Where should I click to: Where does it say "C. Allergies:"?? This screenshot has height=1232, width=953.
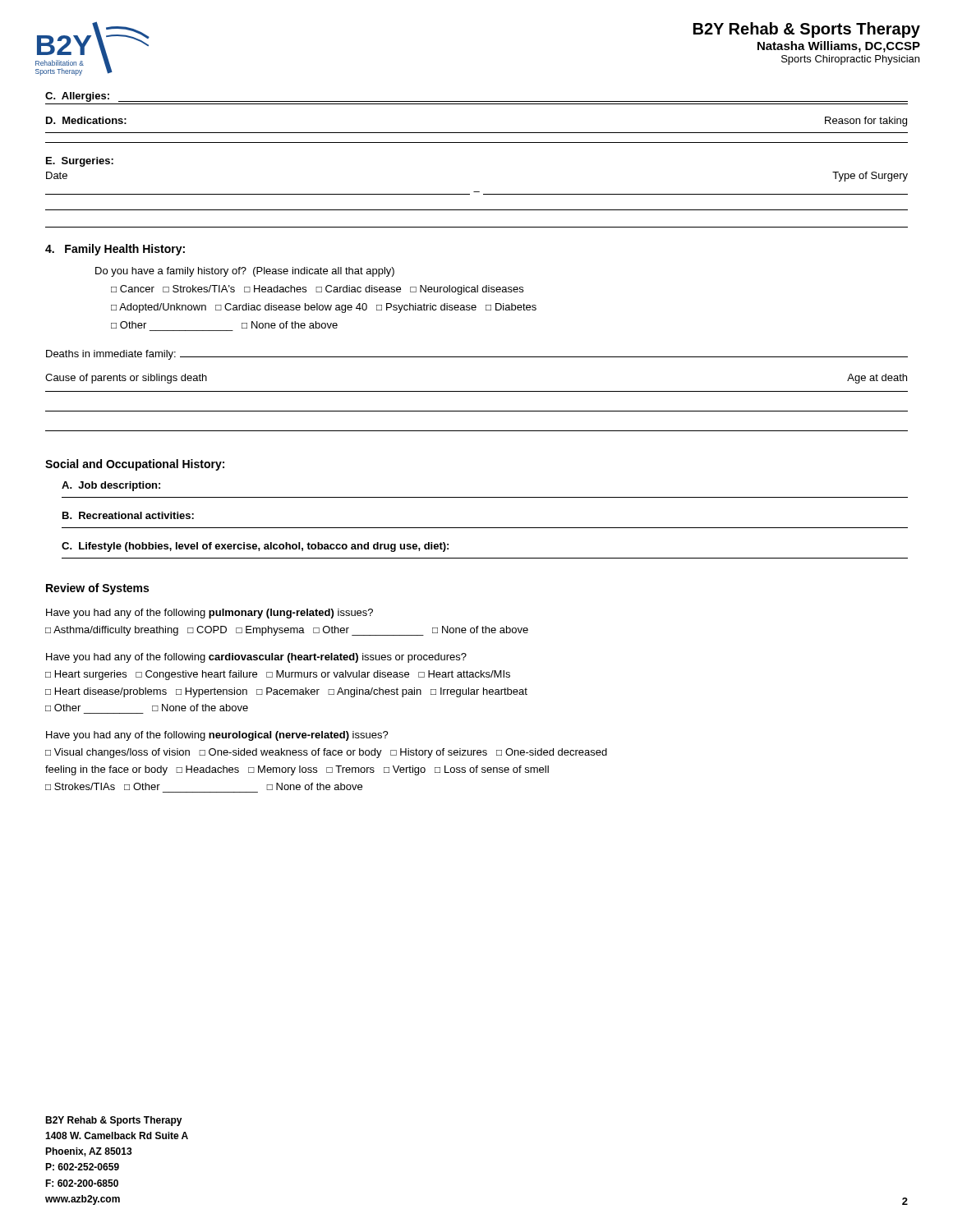coord(476,96)
